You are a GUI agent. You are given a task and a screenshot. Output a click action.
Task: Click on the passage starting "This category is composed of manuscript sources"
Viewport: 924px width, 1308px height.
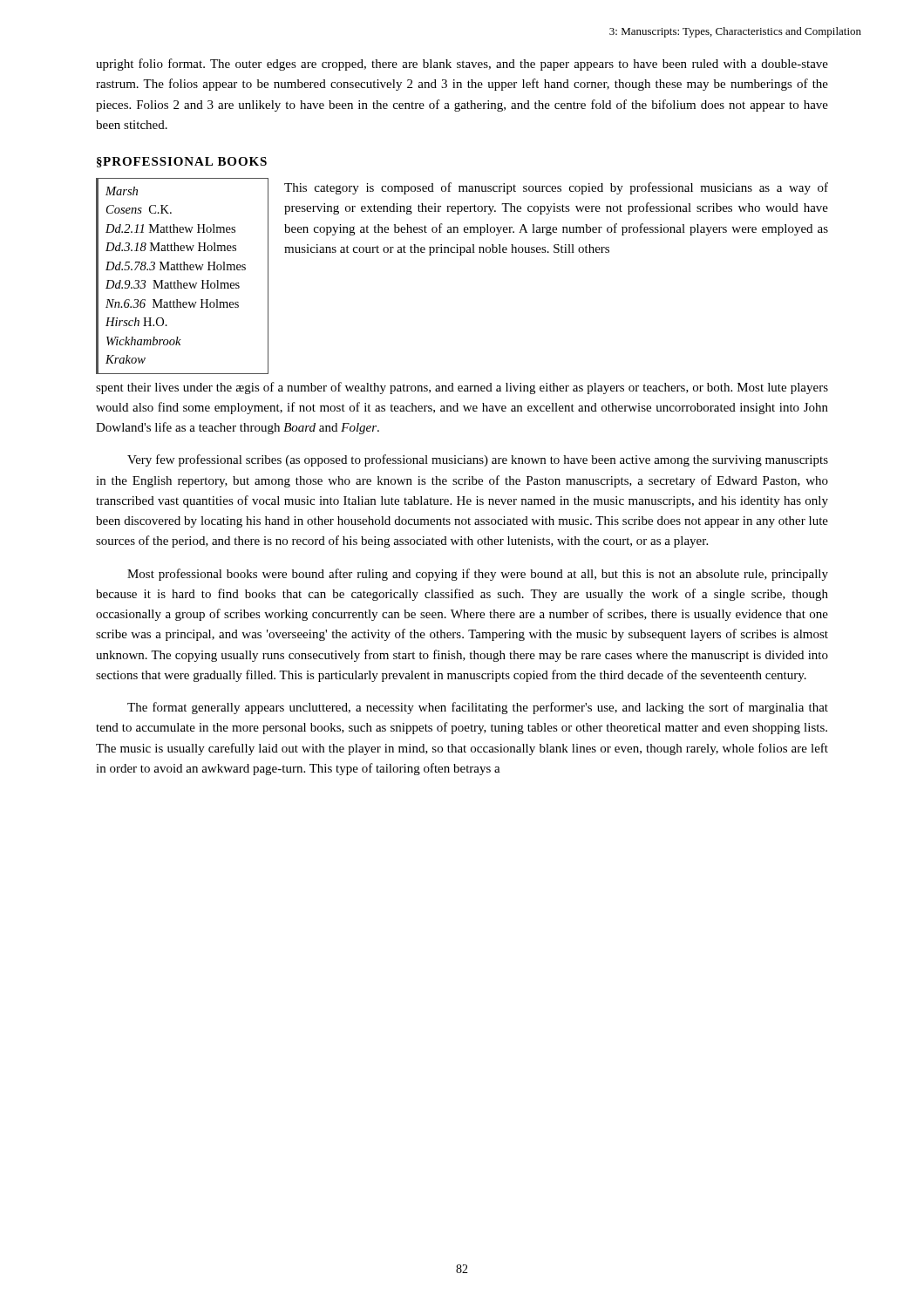point(556,218)
